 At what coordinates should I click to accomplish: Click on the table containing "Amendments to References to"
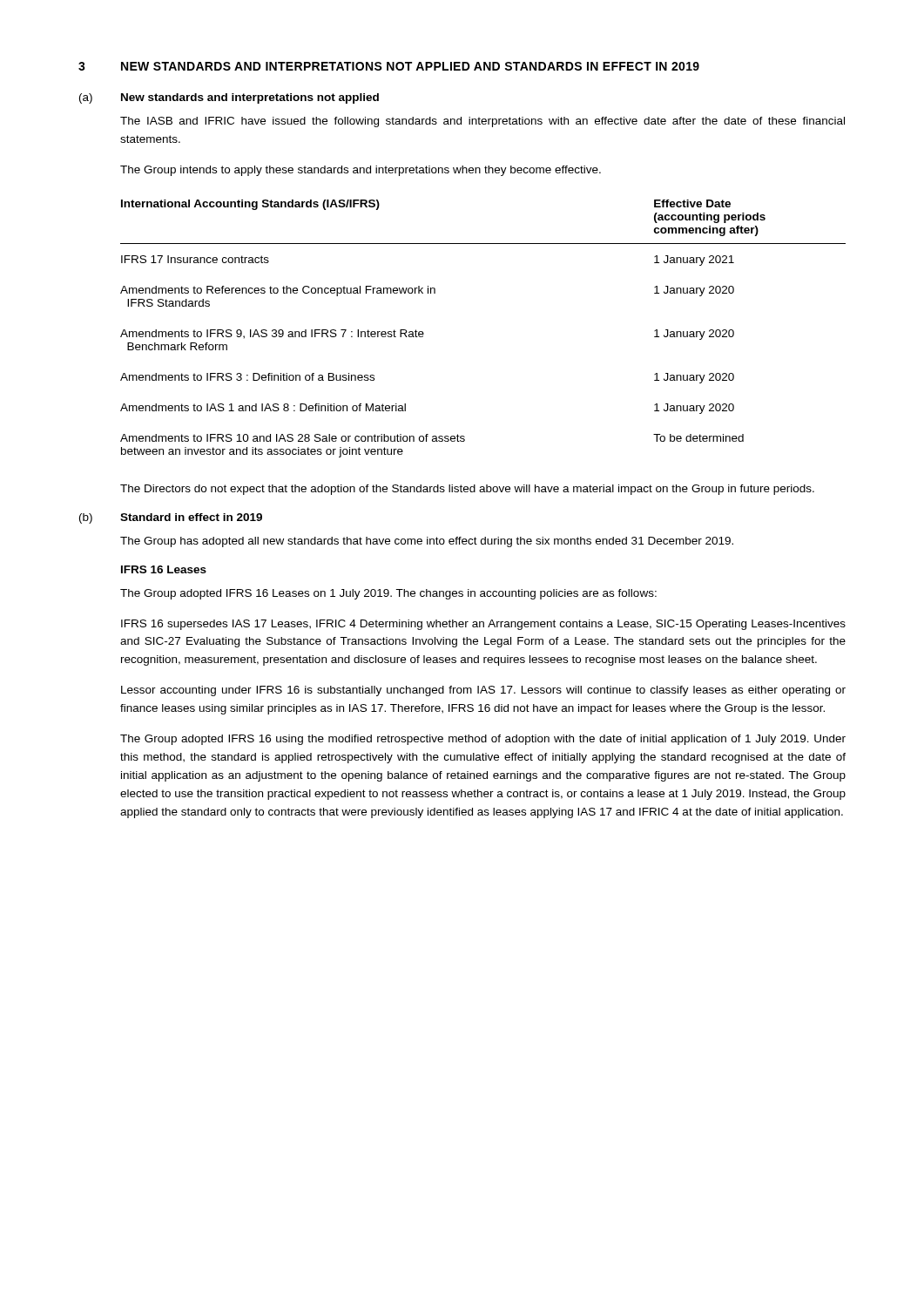pyautogui.click(x=483, y=329)
